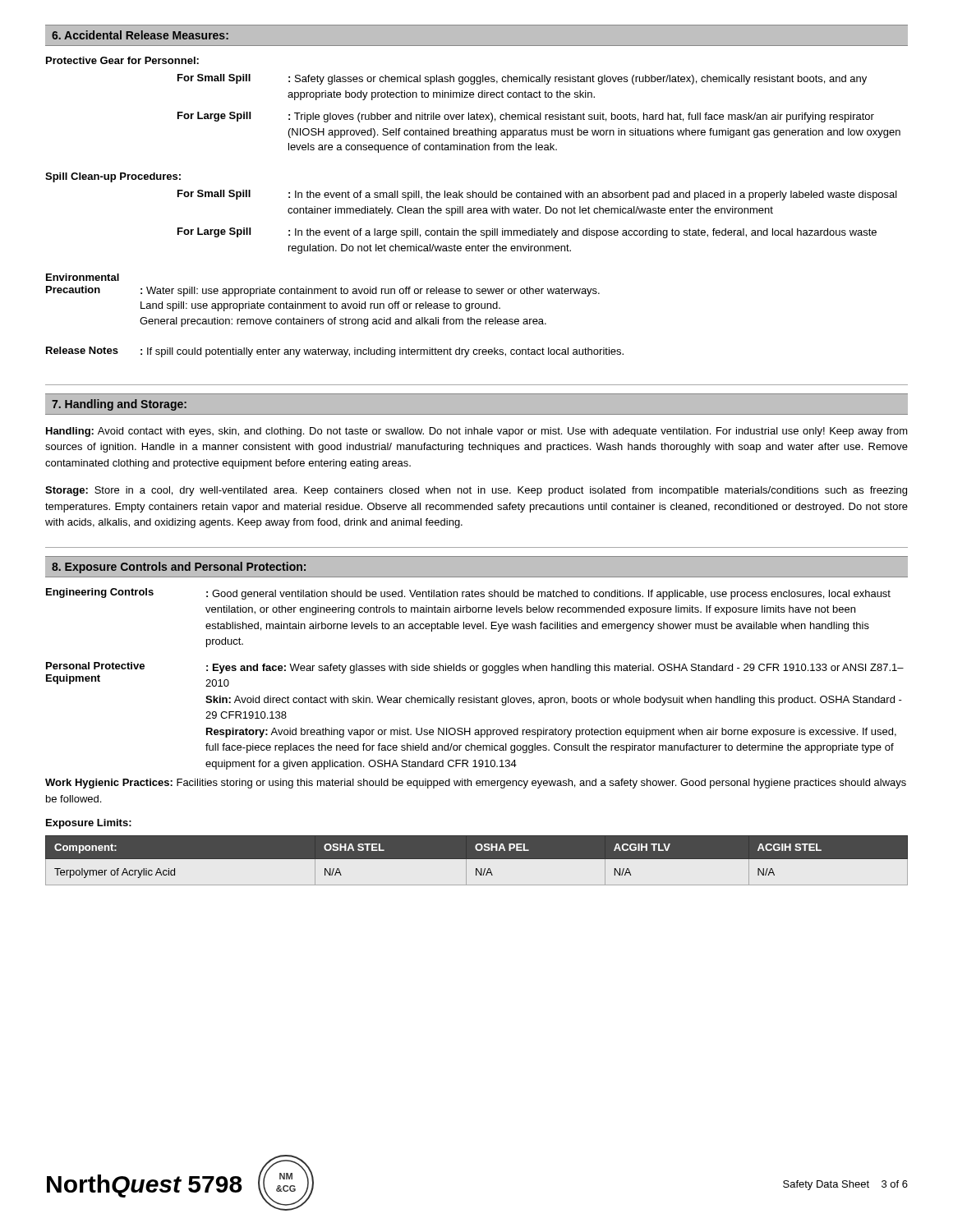Locate the text starting "For Small Spill : Safety glasses or chemical"
This screenshot has height=1232, width=953.
click(476, 87)
